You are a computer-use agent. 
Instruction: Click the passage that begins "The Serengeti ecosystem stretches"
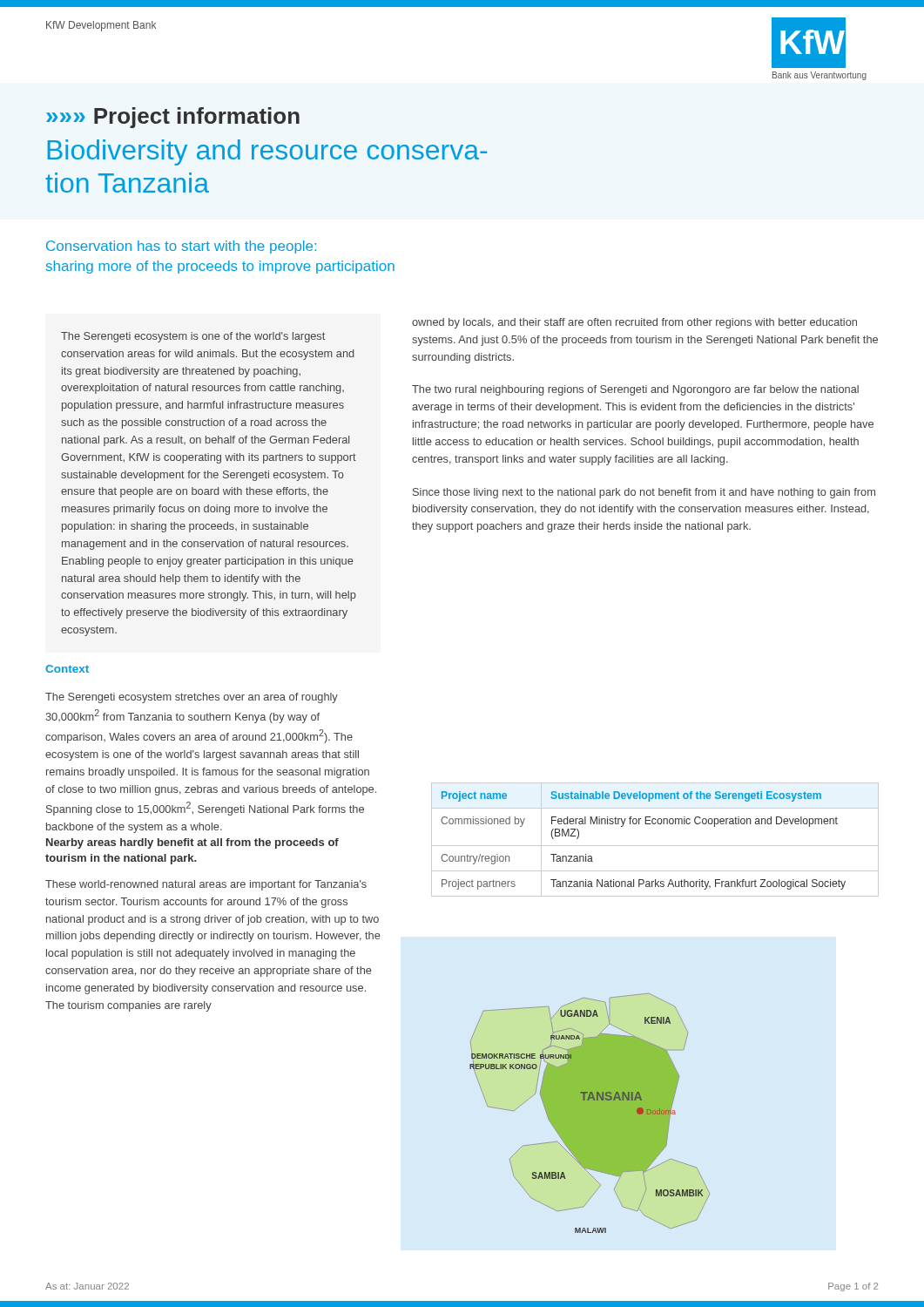(x=211, y=761)
